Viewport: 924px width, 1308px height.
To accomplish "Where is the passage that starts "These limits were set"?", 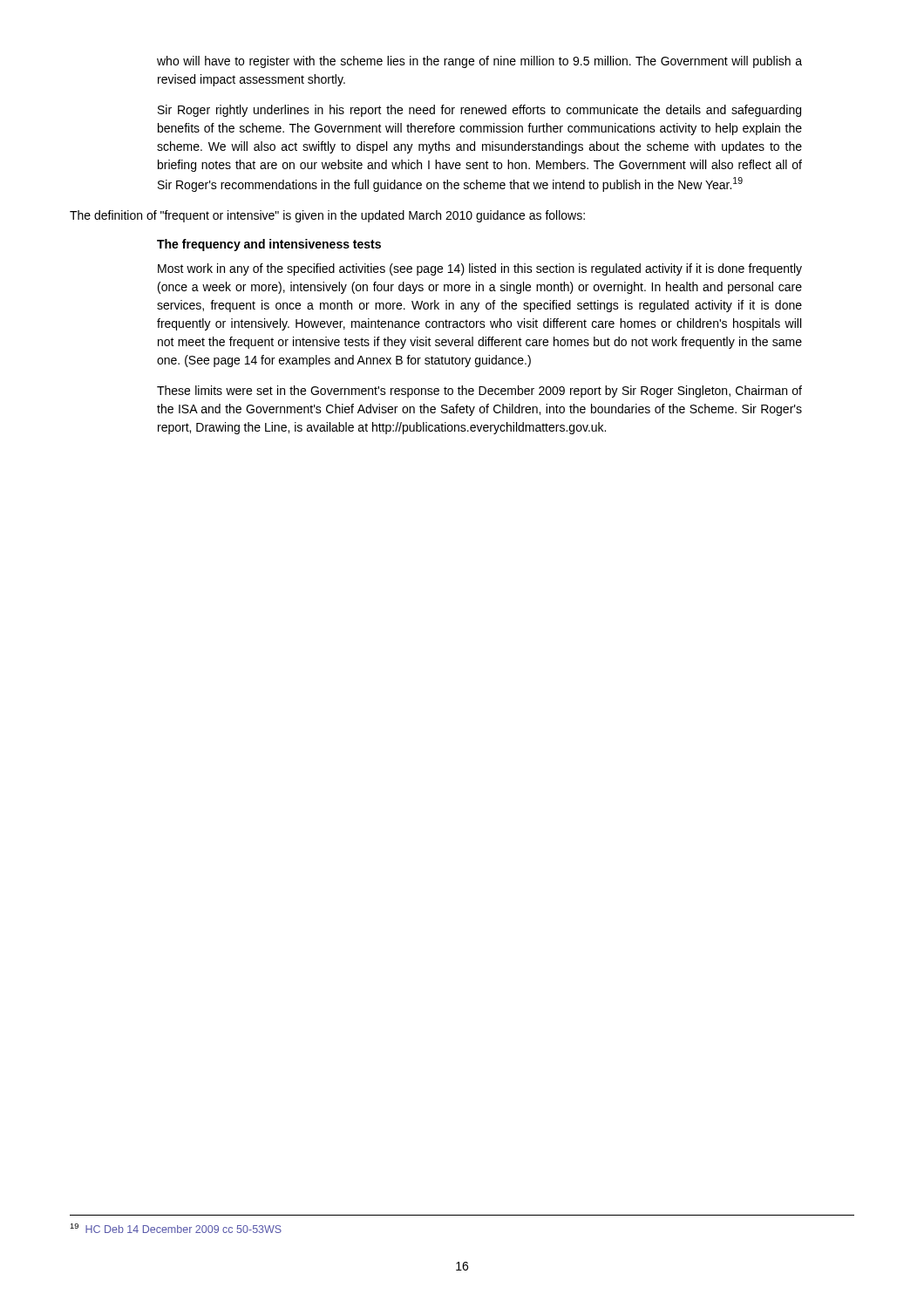I will point(479,409).
